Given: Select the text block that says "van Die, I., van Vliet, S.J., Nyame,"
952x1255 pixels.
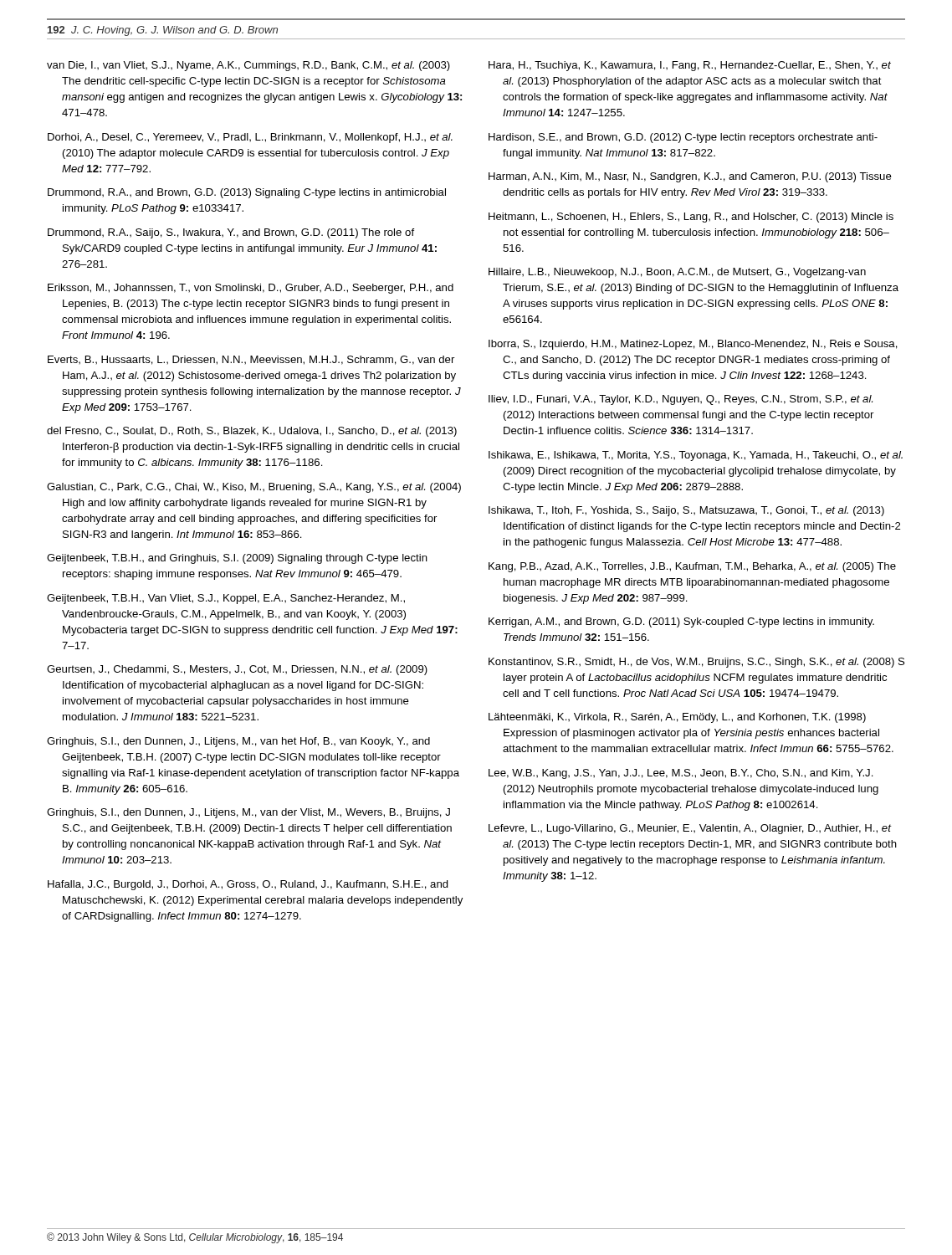Looking at the screenshot, I should tap(256, 490).
